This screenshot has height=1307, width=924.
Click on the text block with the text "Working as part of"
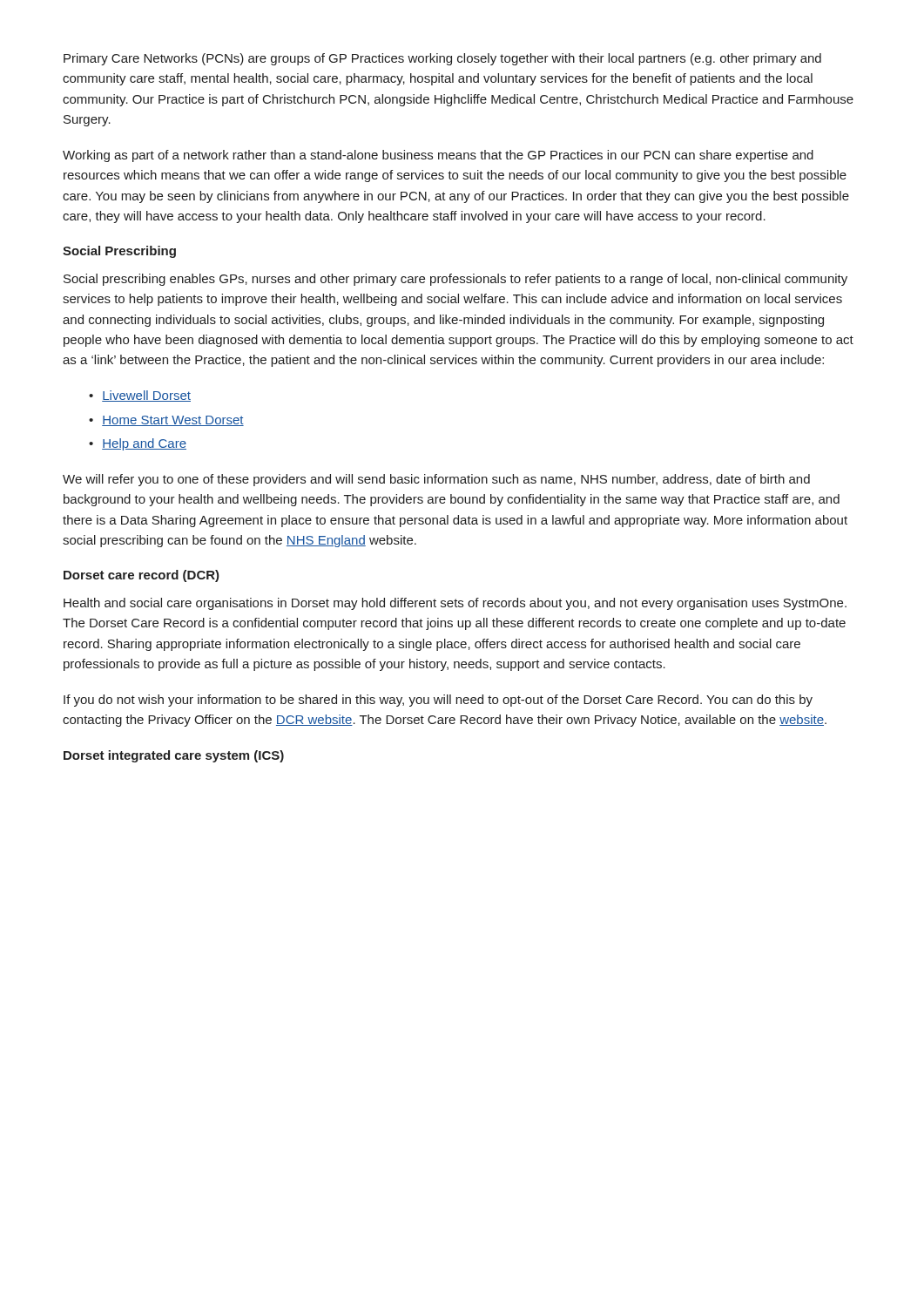click(456, 185)
